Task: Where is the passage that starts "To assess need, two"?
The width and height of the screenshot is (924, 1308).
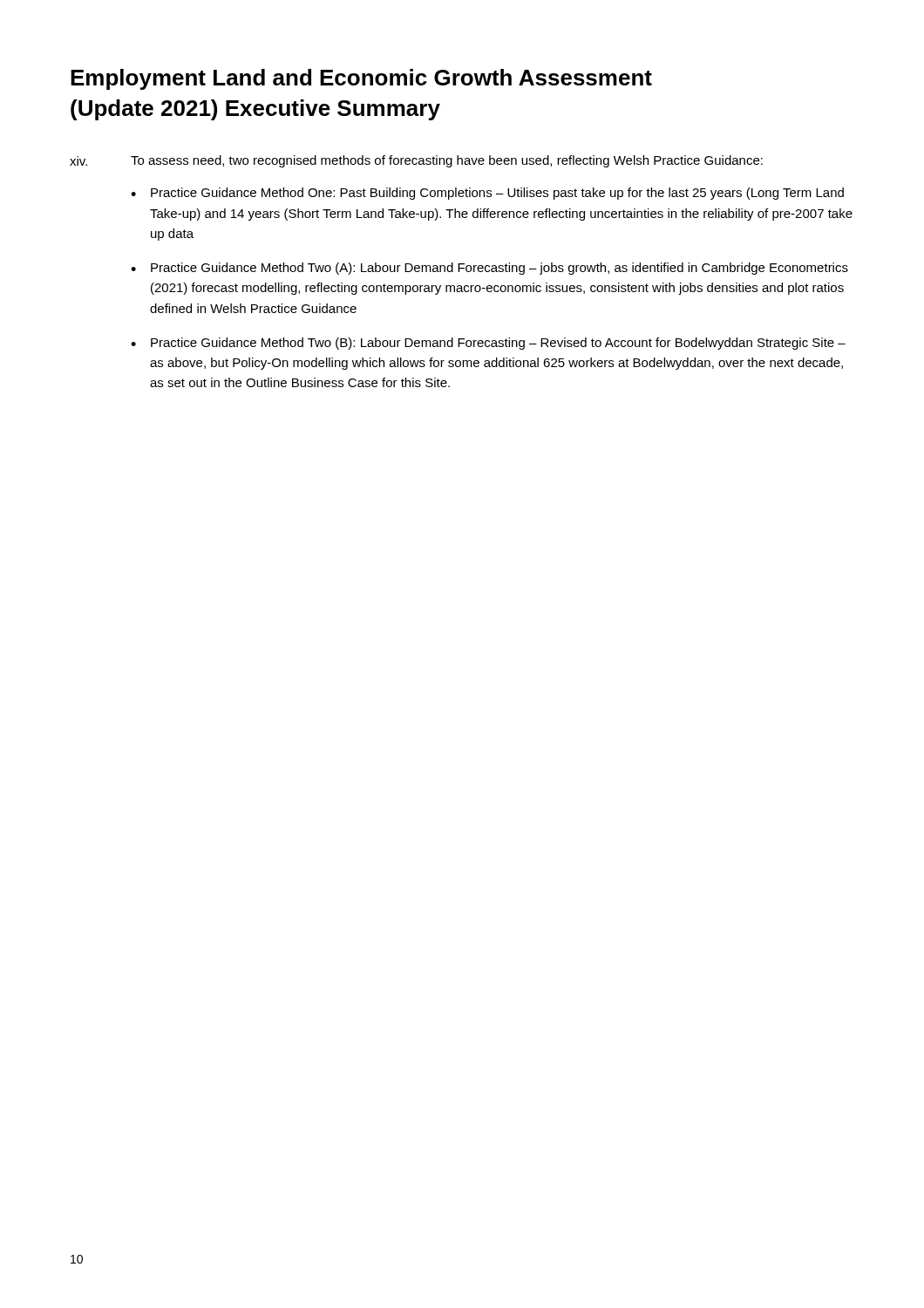Action: (447, 160)
